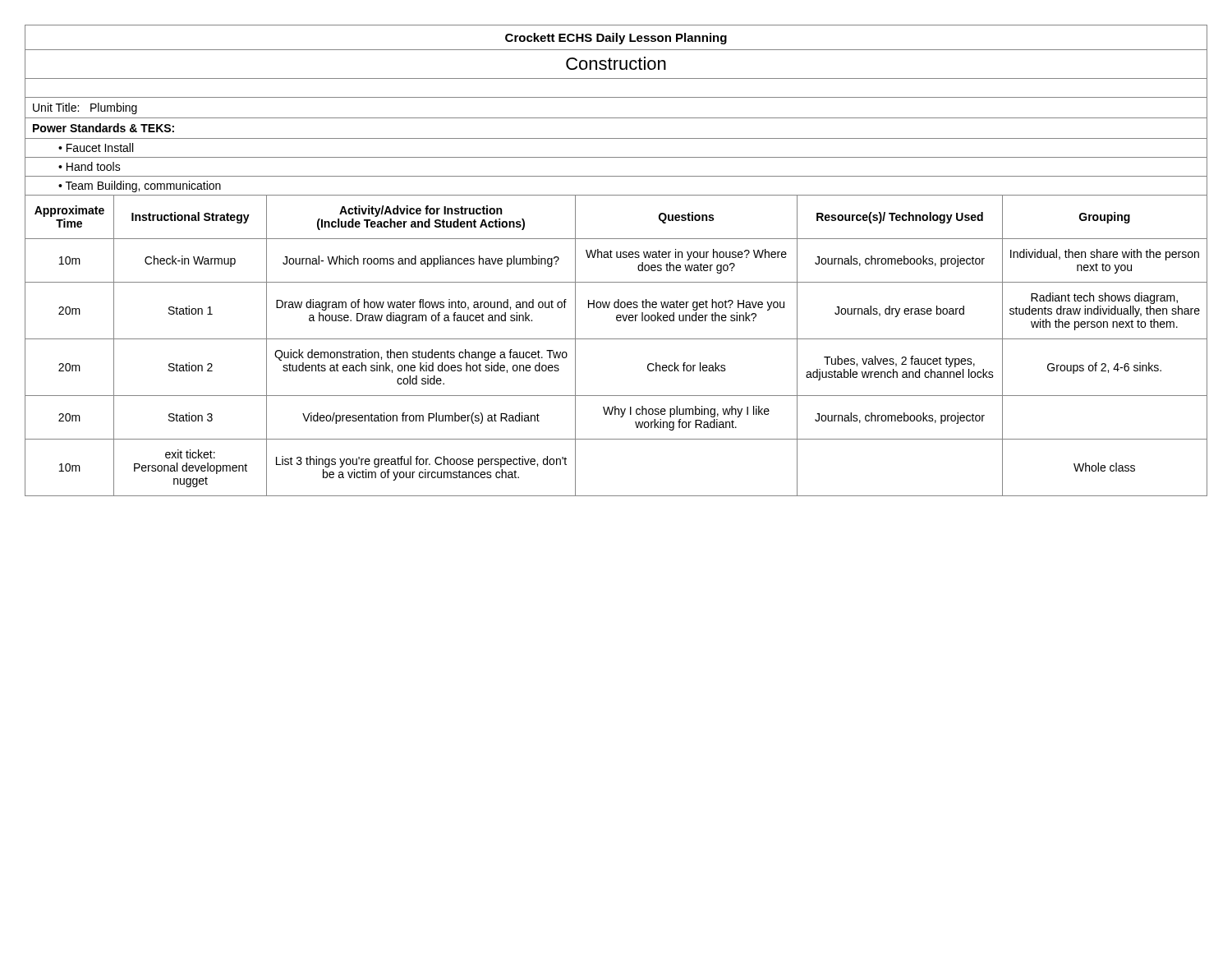Locate the table with the text "10m Check-in Warmup Journal-"

pos(616,260)
